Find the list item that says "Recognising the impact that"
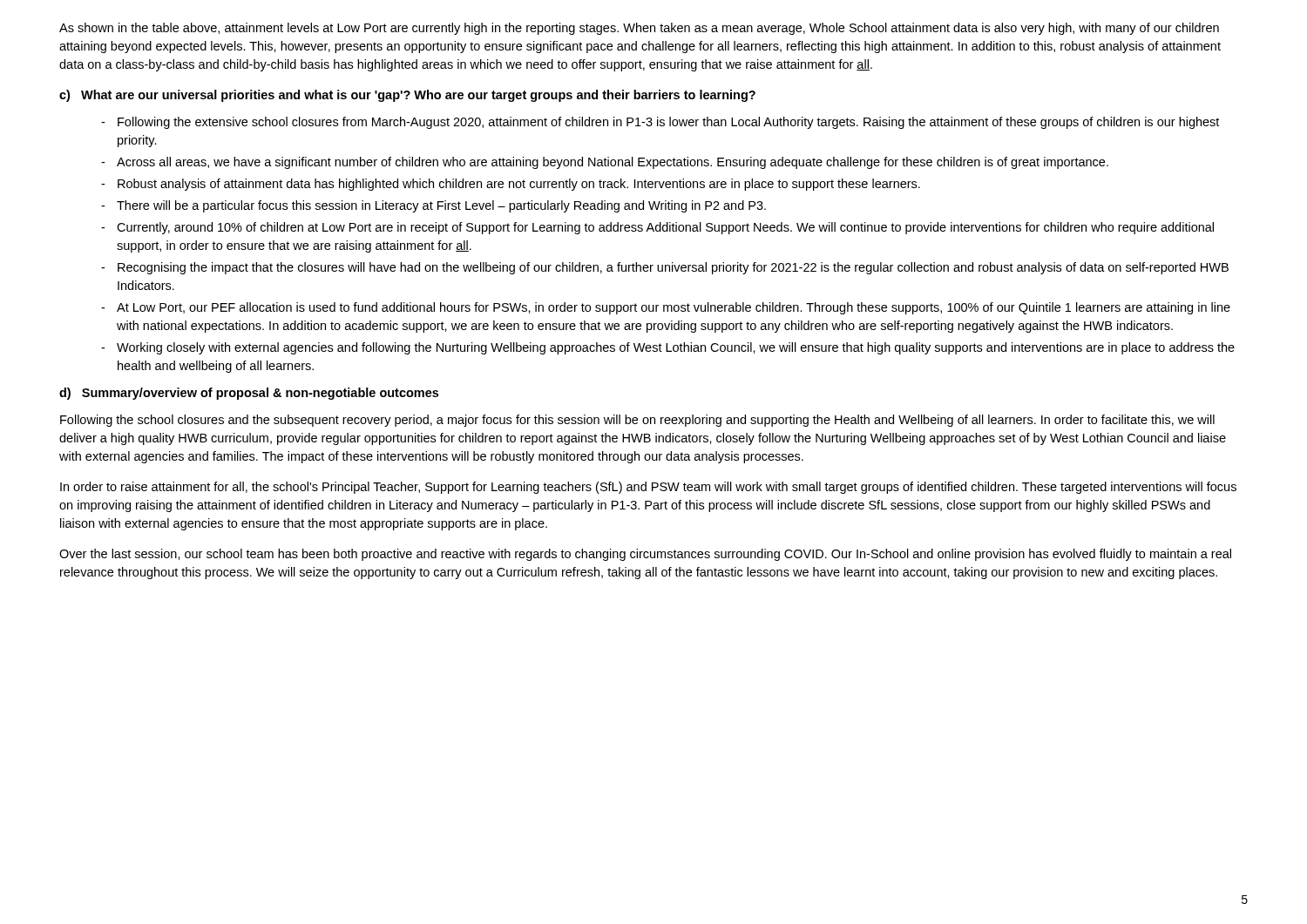This screenshot has height=924, width=1307. (673, 277)
